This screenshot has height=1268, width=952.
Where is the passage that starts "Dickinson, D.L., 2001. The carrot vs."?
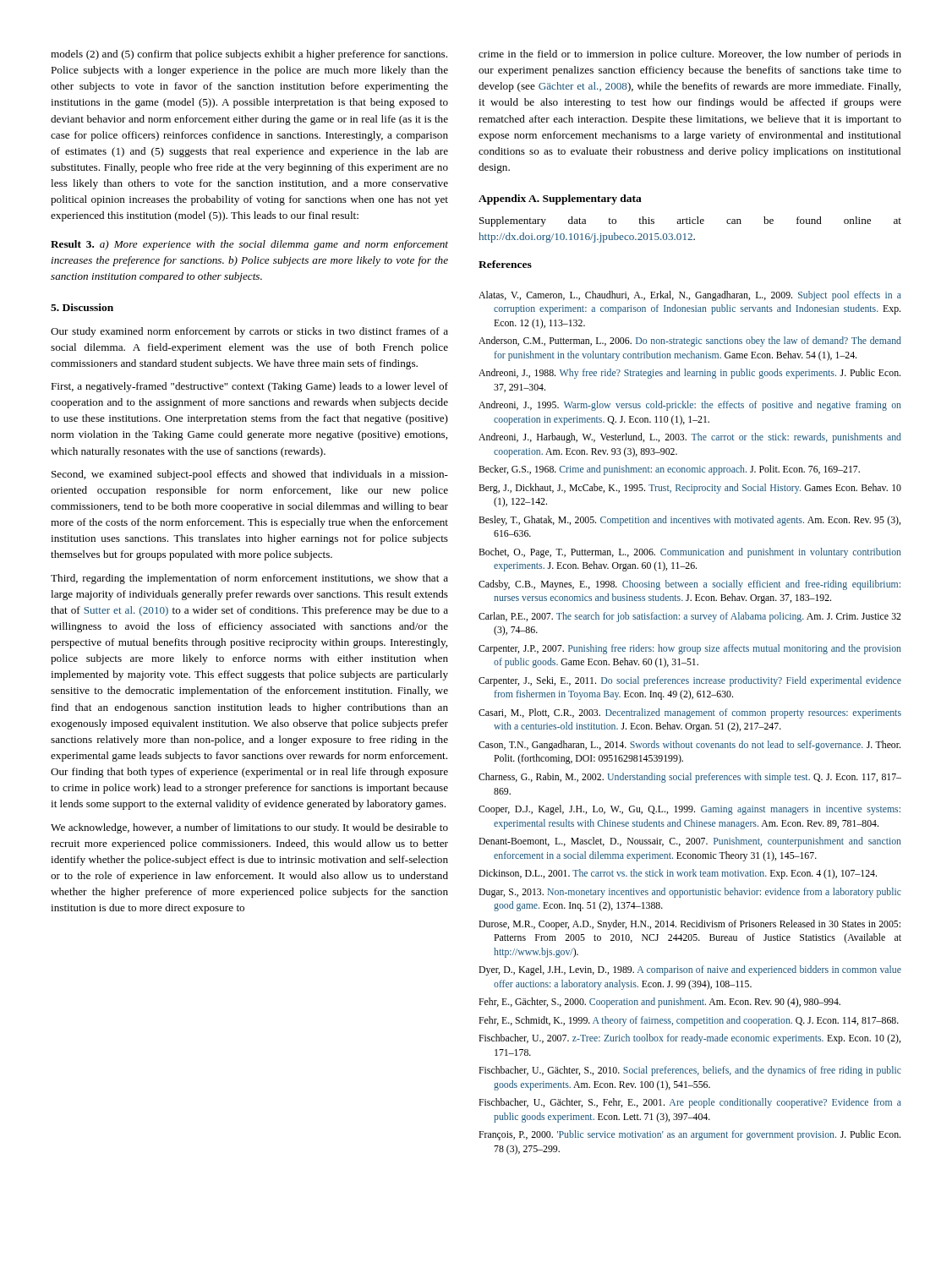pos(678,873)
